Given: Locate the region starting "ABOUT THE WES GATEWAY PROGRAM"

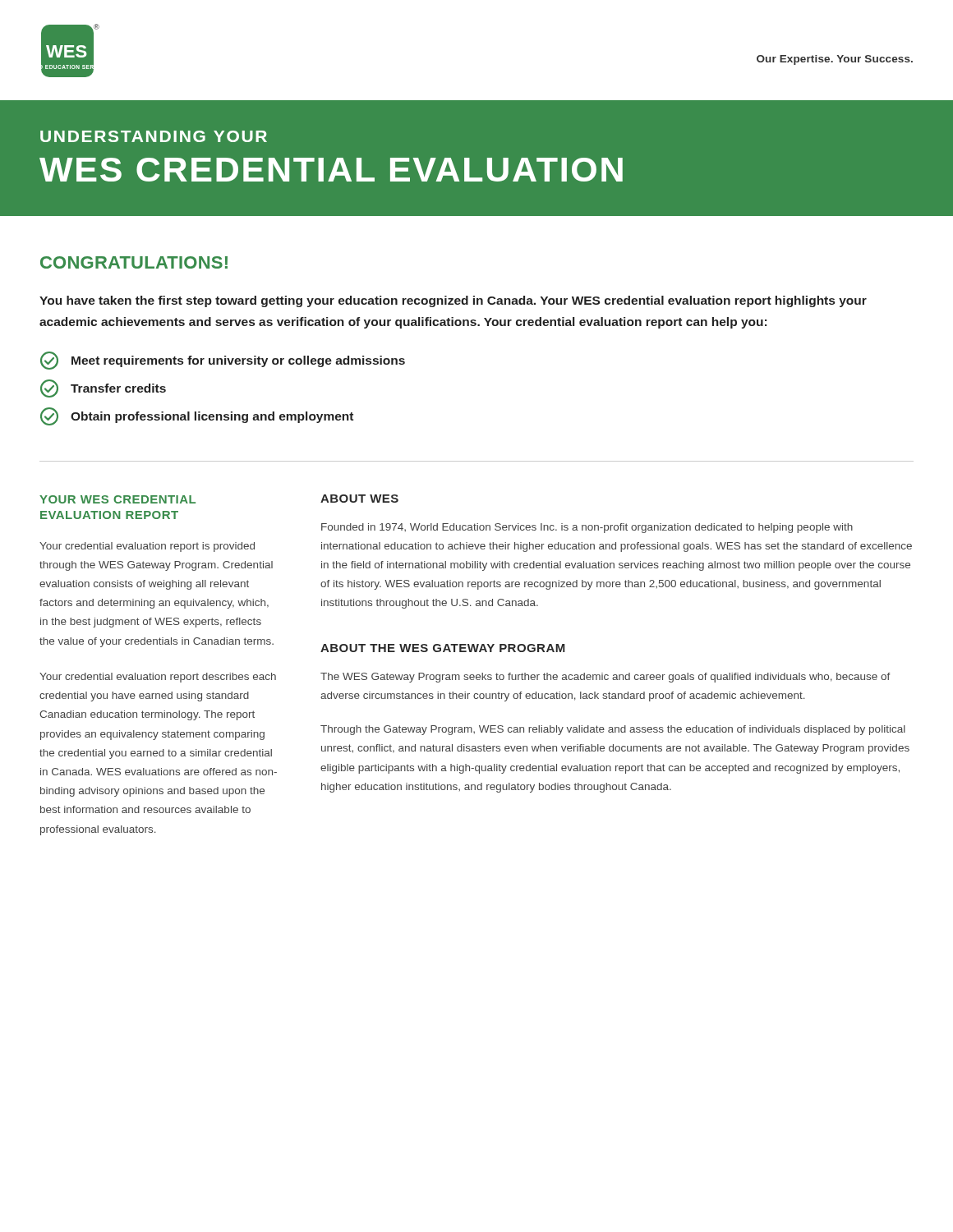Looking at the screenshot, I should pyautogui.click(x=443, y=647).
